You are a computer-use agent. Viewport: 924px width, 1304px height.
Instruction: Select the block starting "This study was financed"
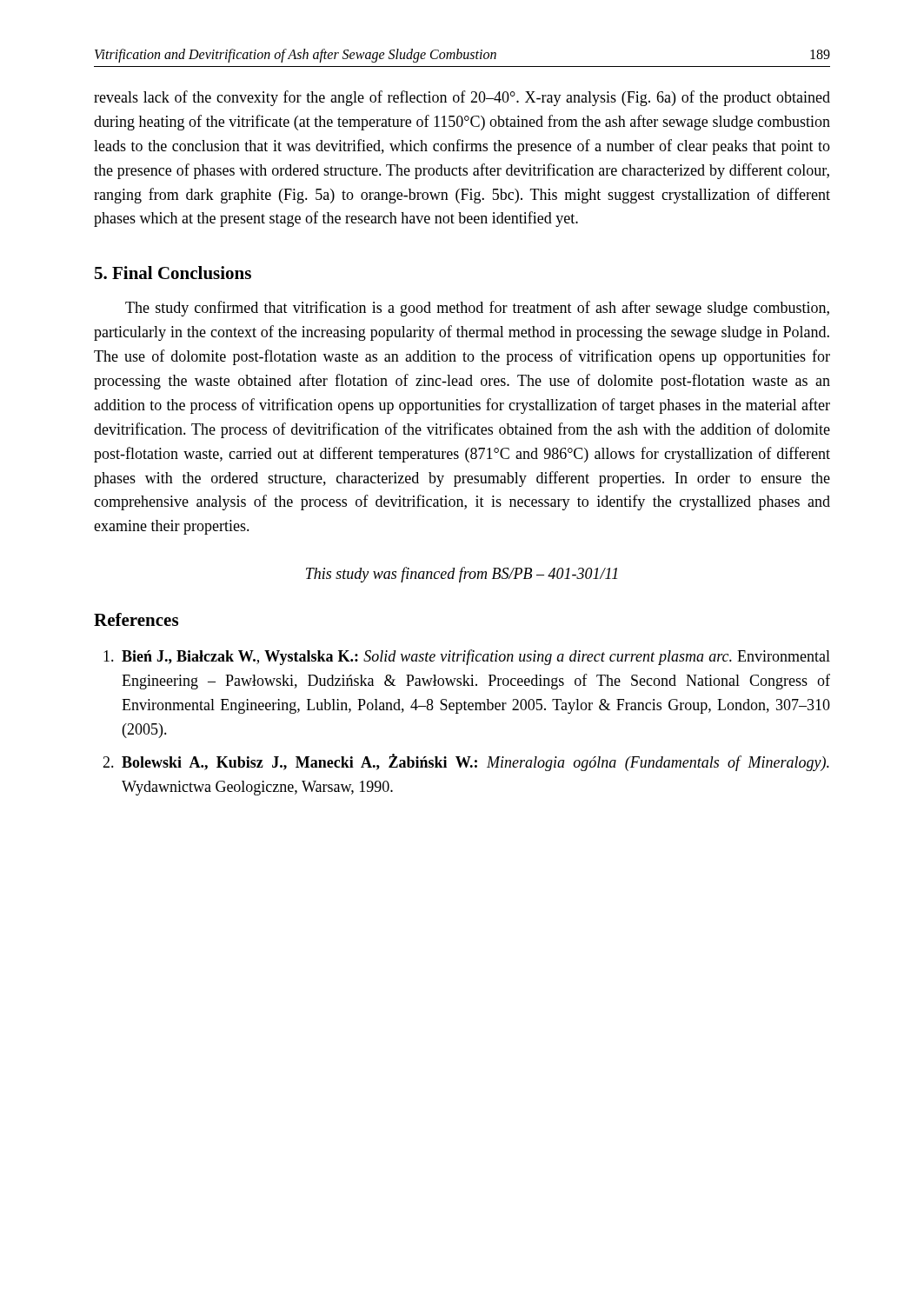[462, 574]
